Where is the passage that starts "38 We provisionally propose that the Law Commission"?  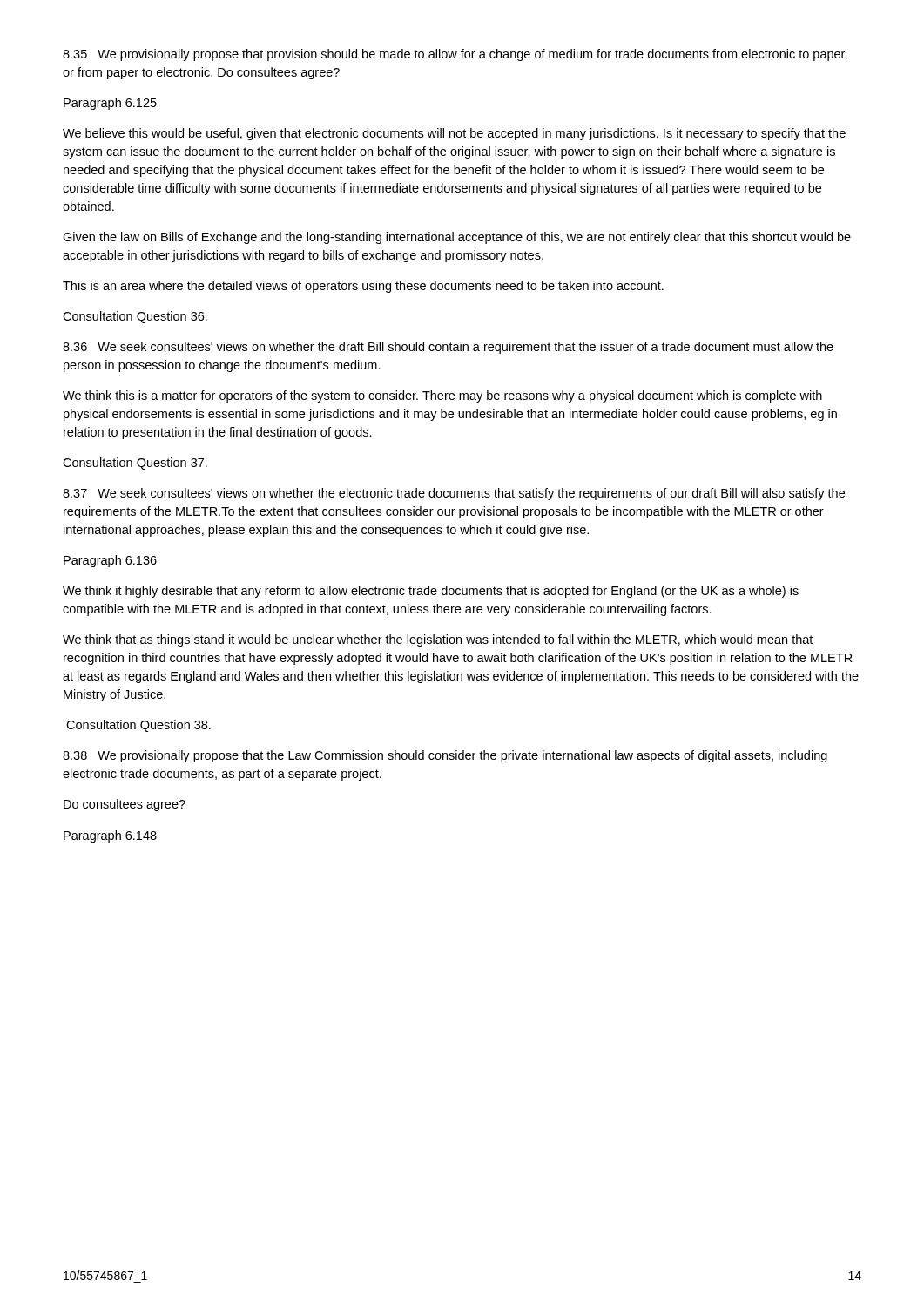[445, 765]
